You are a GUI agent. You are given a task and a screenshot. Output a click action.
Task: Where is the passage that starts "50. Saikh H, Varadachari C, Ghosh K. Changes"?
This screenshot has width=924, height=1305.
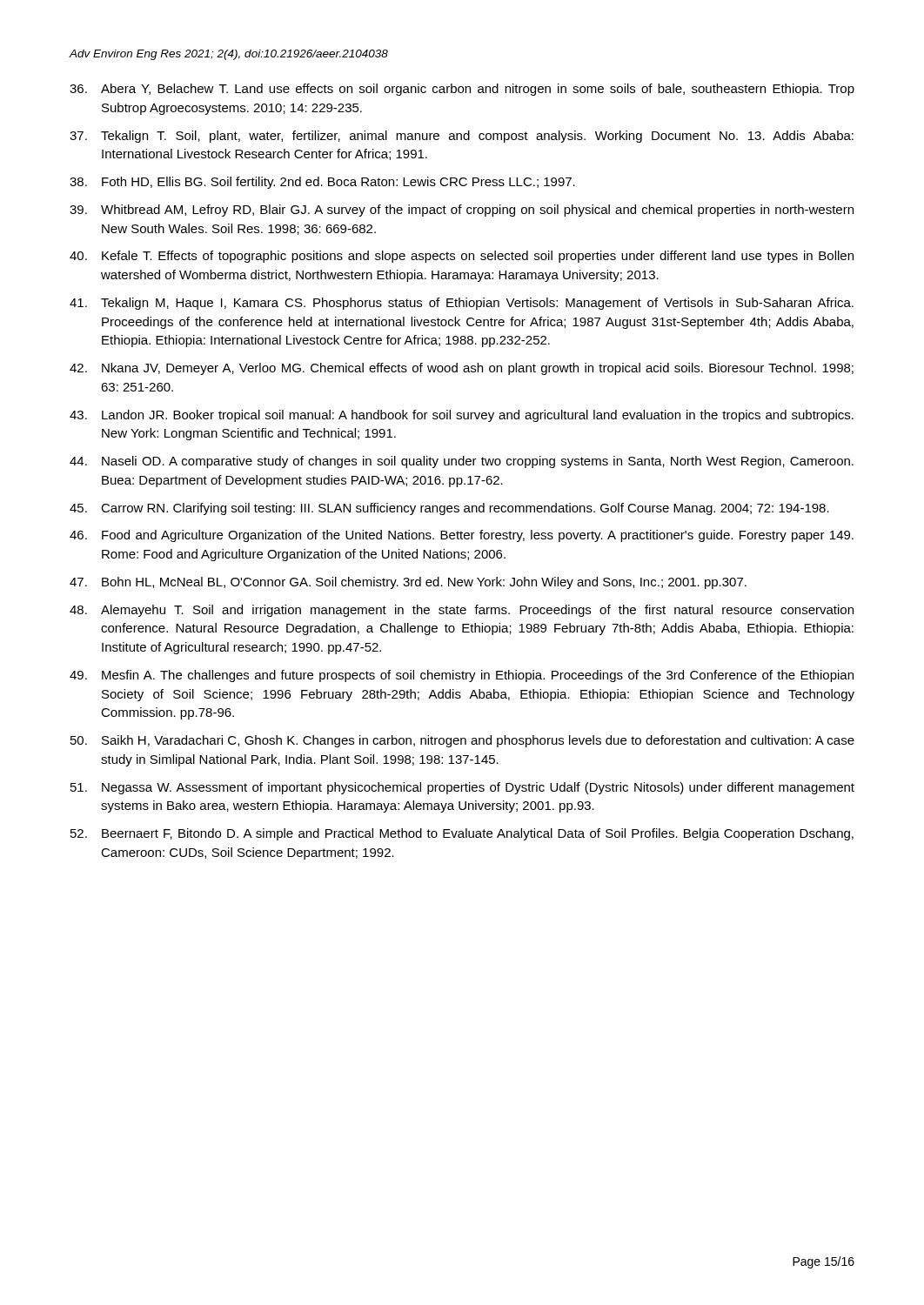point(462,750)
